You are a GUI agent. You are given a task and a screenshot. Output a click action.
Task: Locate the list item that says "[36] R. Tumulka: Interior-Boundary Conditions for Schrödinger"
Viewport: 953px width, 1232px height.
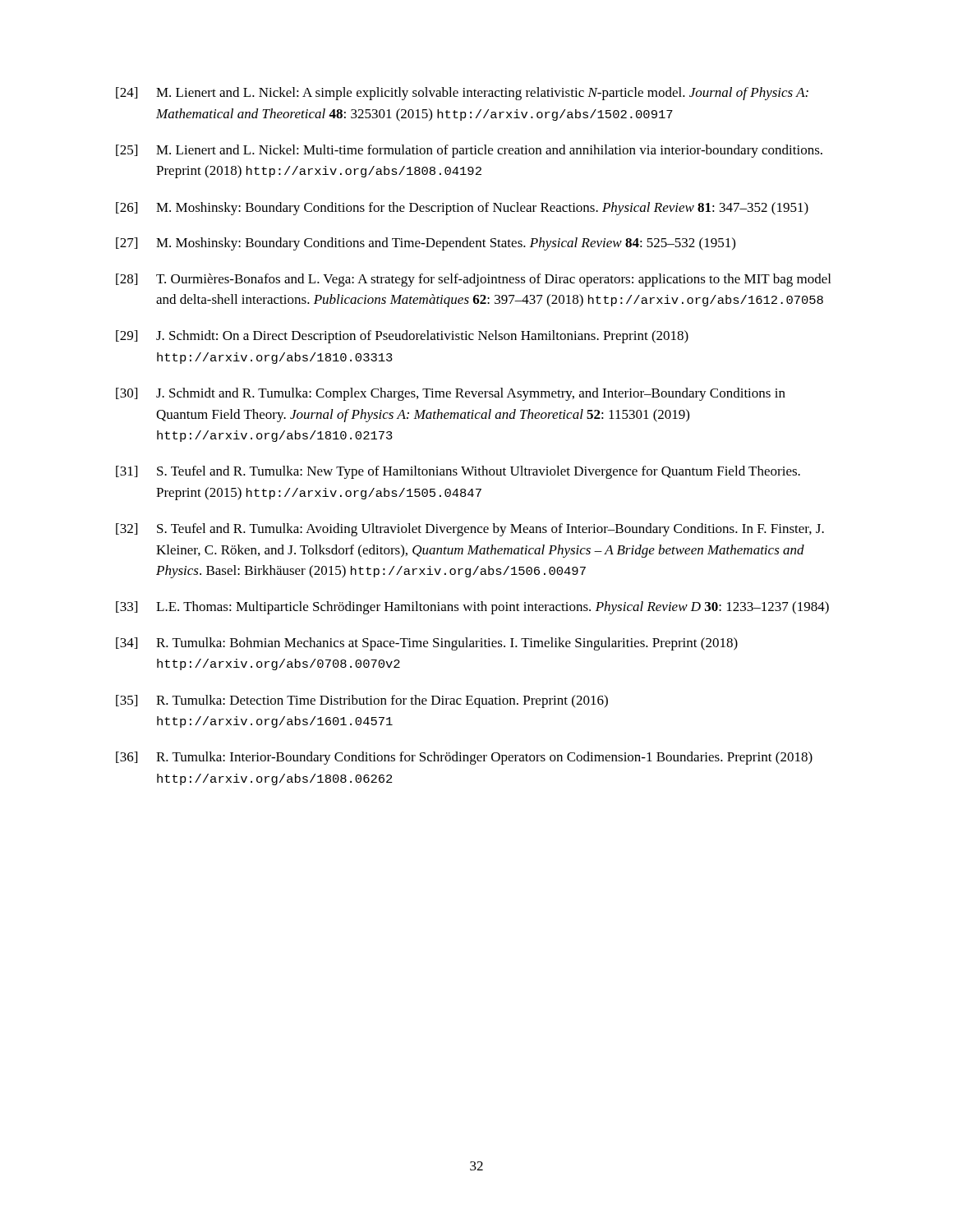pos(476,768)
